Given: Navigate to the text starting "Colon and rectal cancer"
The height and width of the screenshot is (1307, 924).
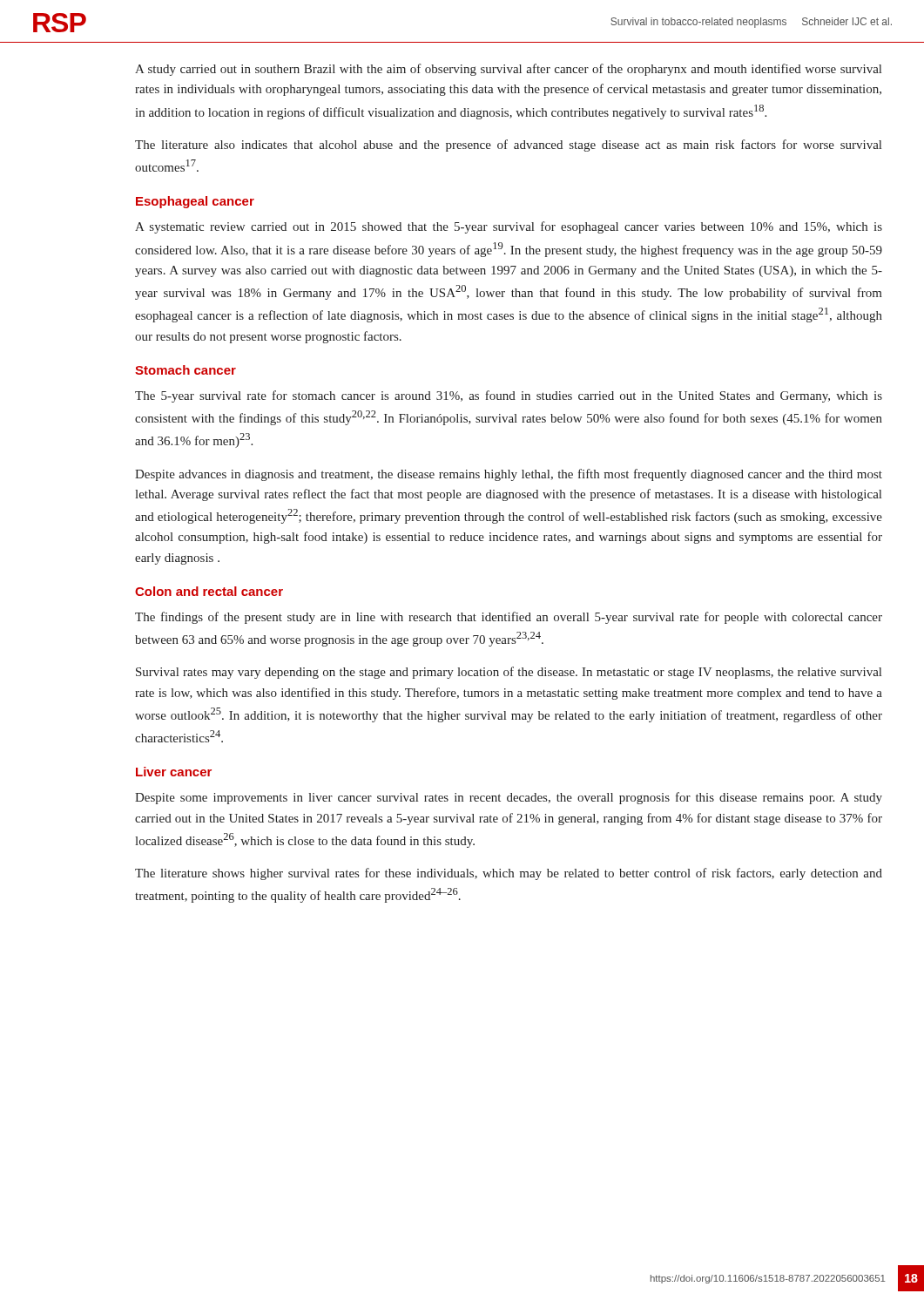Looking at the screenshot, I should click(209, 591).
